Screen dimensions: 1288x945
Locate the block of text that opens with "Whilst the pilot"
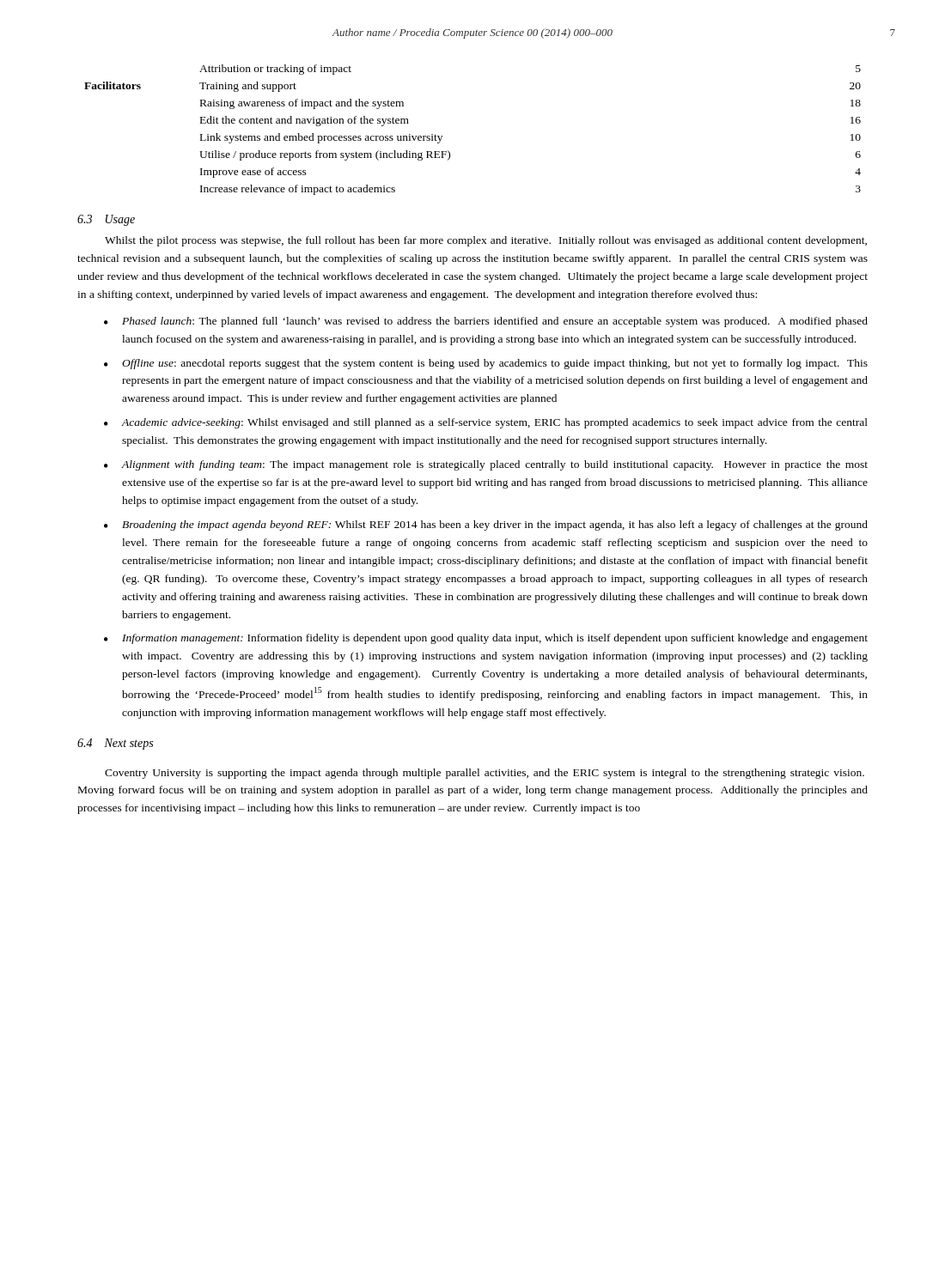[472, 267]
